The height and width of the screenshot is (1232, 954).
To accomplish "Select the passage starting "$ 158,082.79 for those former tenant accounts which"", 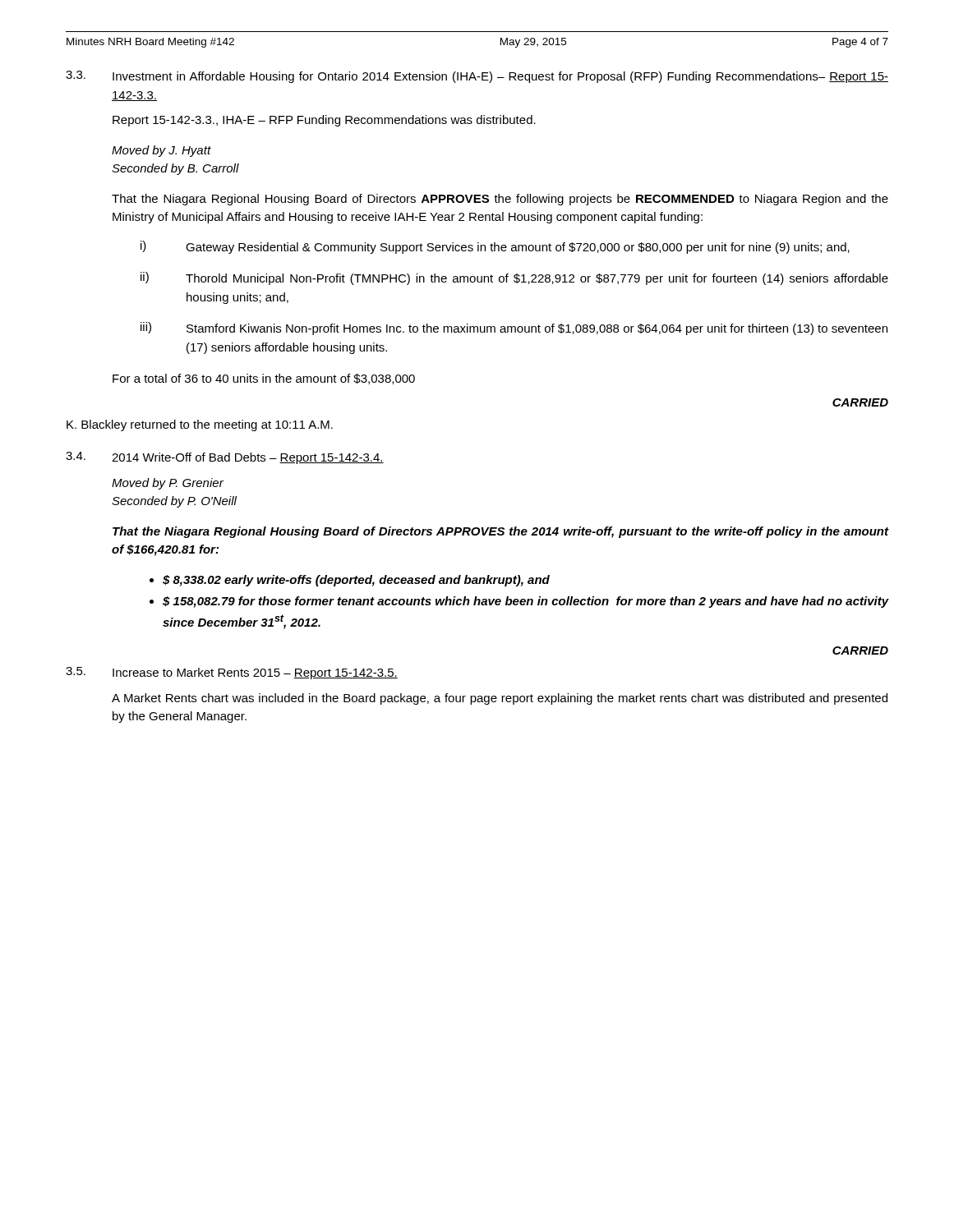I will [525, 611].
